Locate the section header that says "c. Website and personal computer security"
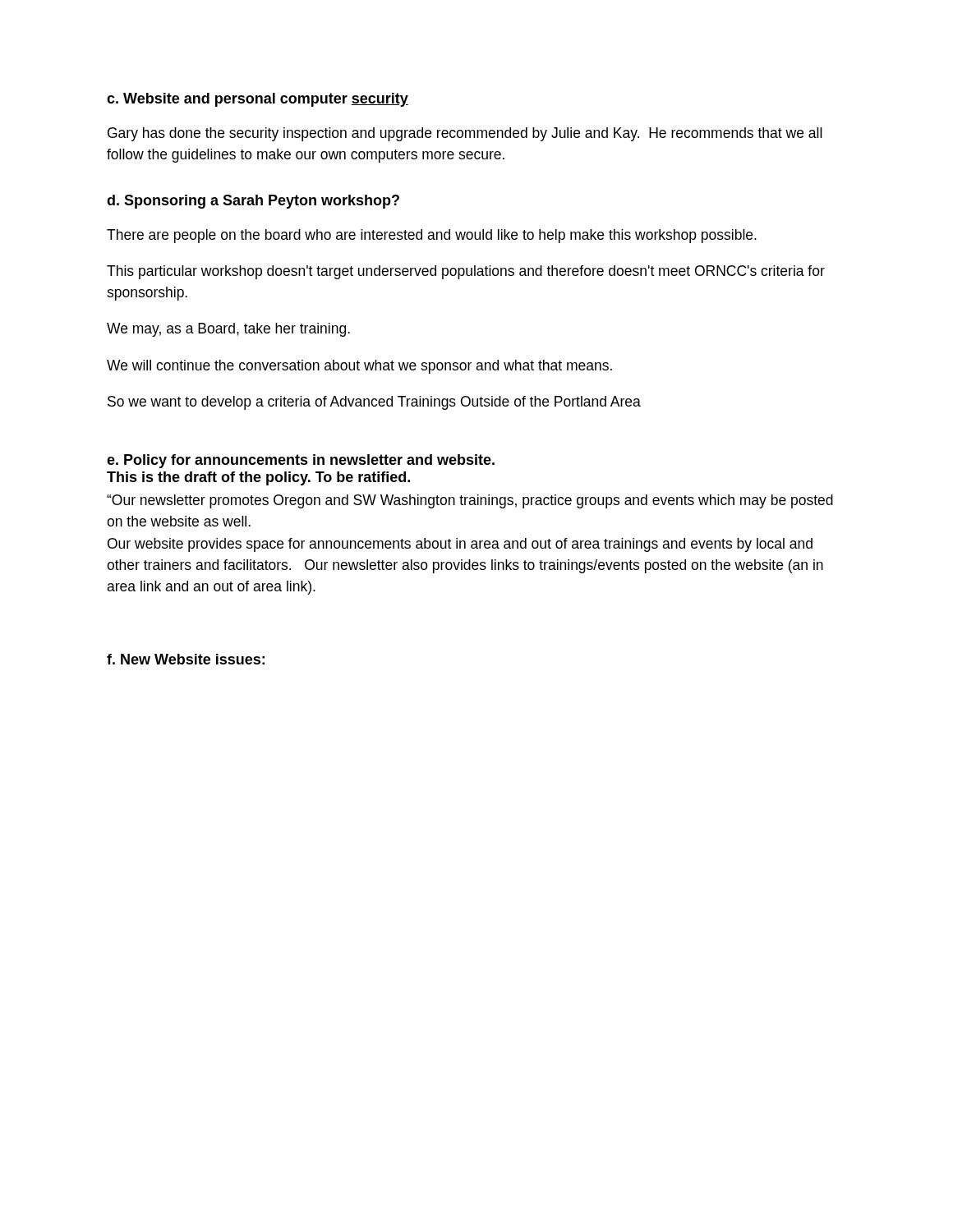The image size is (953, 1232). pos(258,99)
